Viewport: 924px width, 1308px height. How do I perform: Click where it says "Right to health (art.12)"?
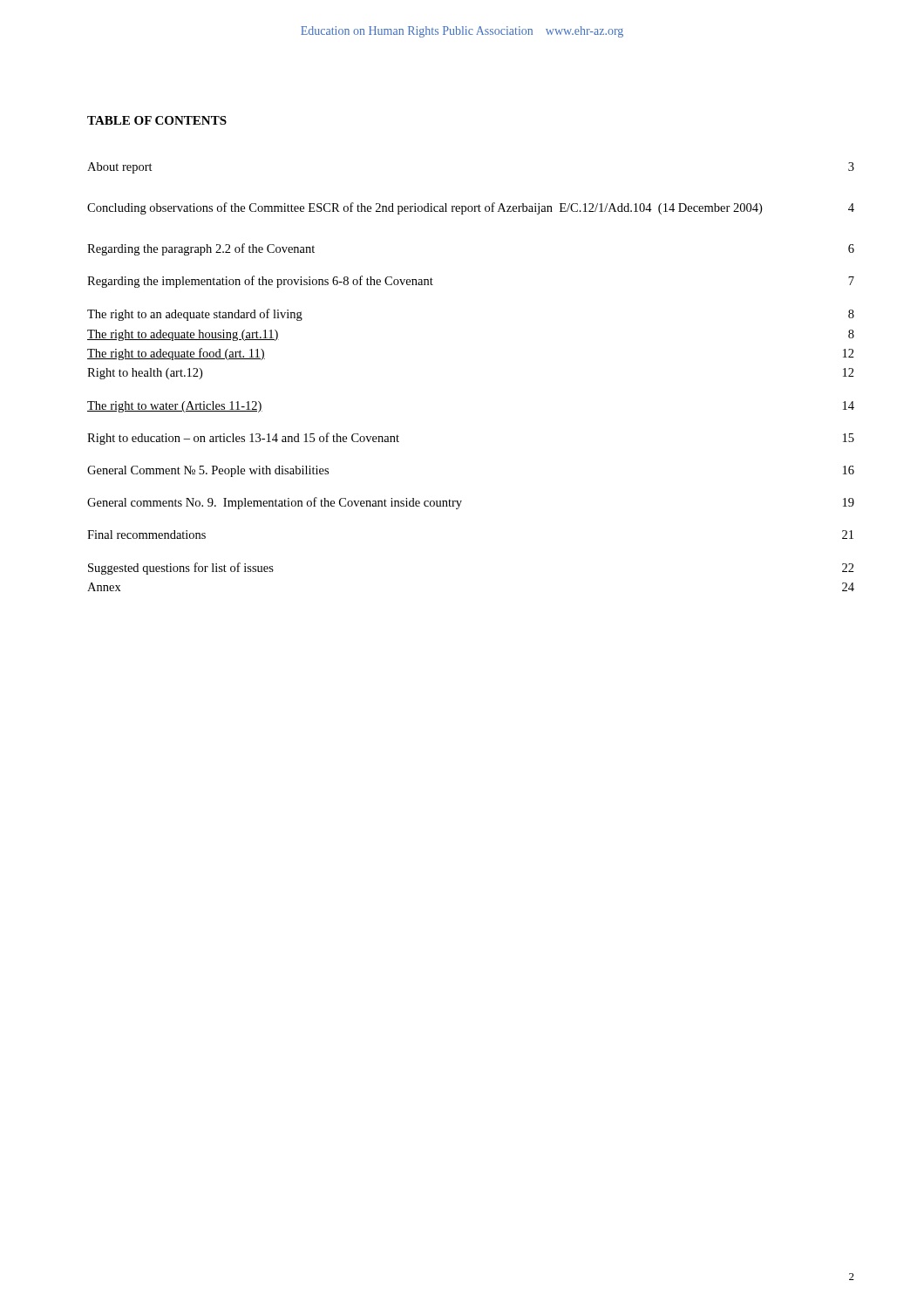pos(145,373)
